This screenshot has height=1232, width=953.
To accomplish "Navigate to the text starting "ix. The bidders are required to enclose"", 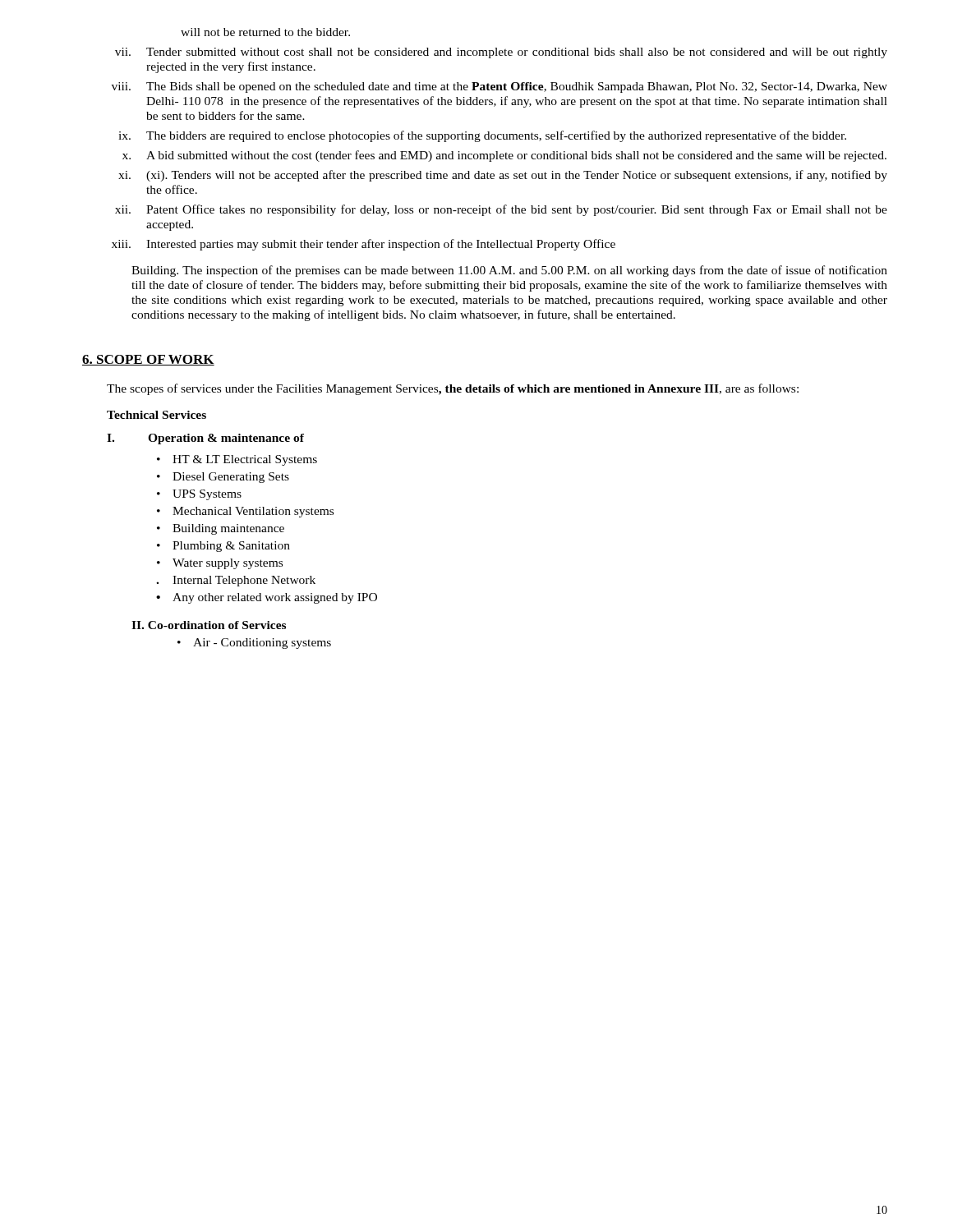I will click(x=485, y=136).
